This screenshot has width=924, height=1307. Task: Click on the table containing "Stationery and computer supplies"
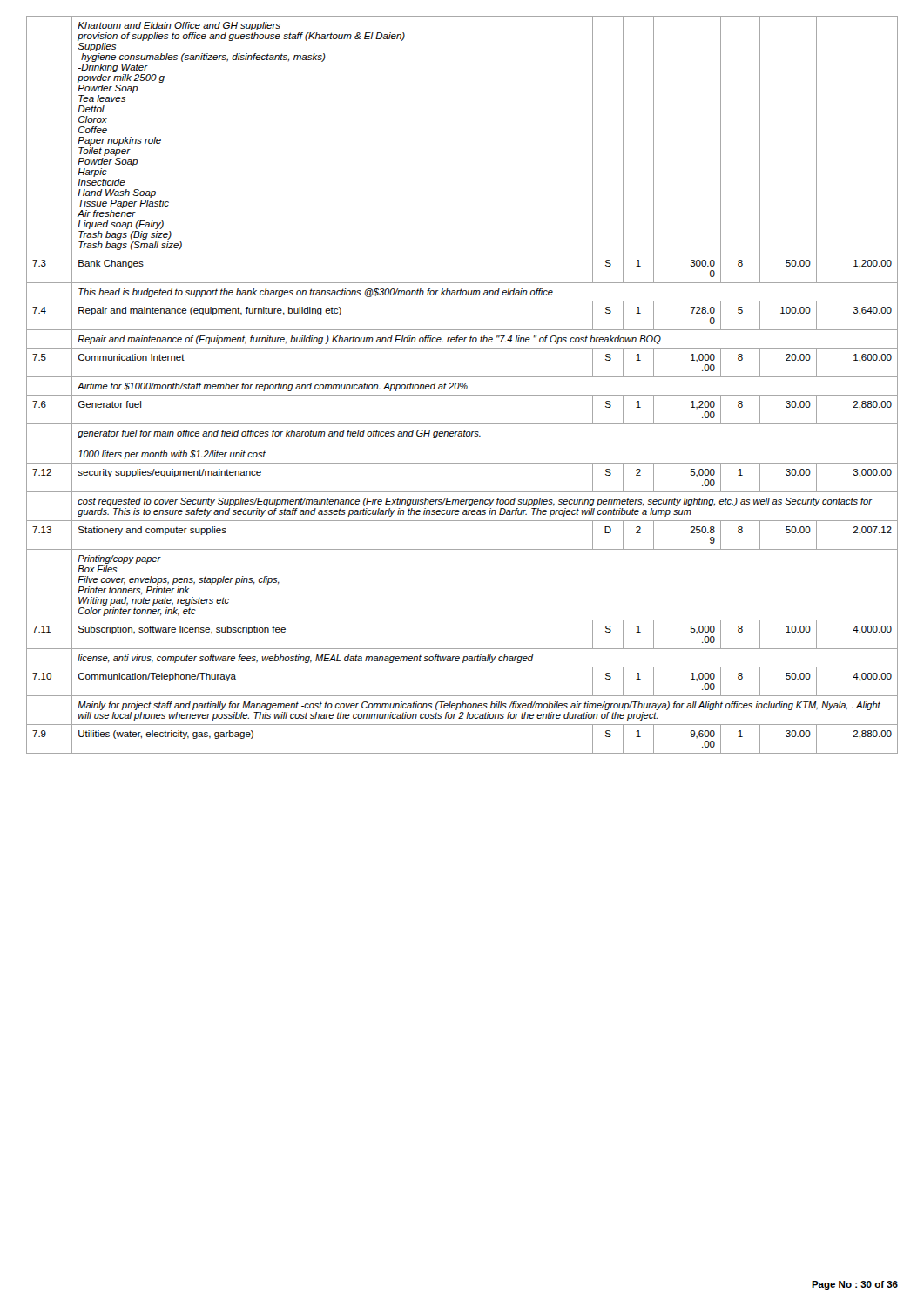click(462, 385)
